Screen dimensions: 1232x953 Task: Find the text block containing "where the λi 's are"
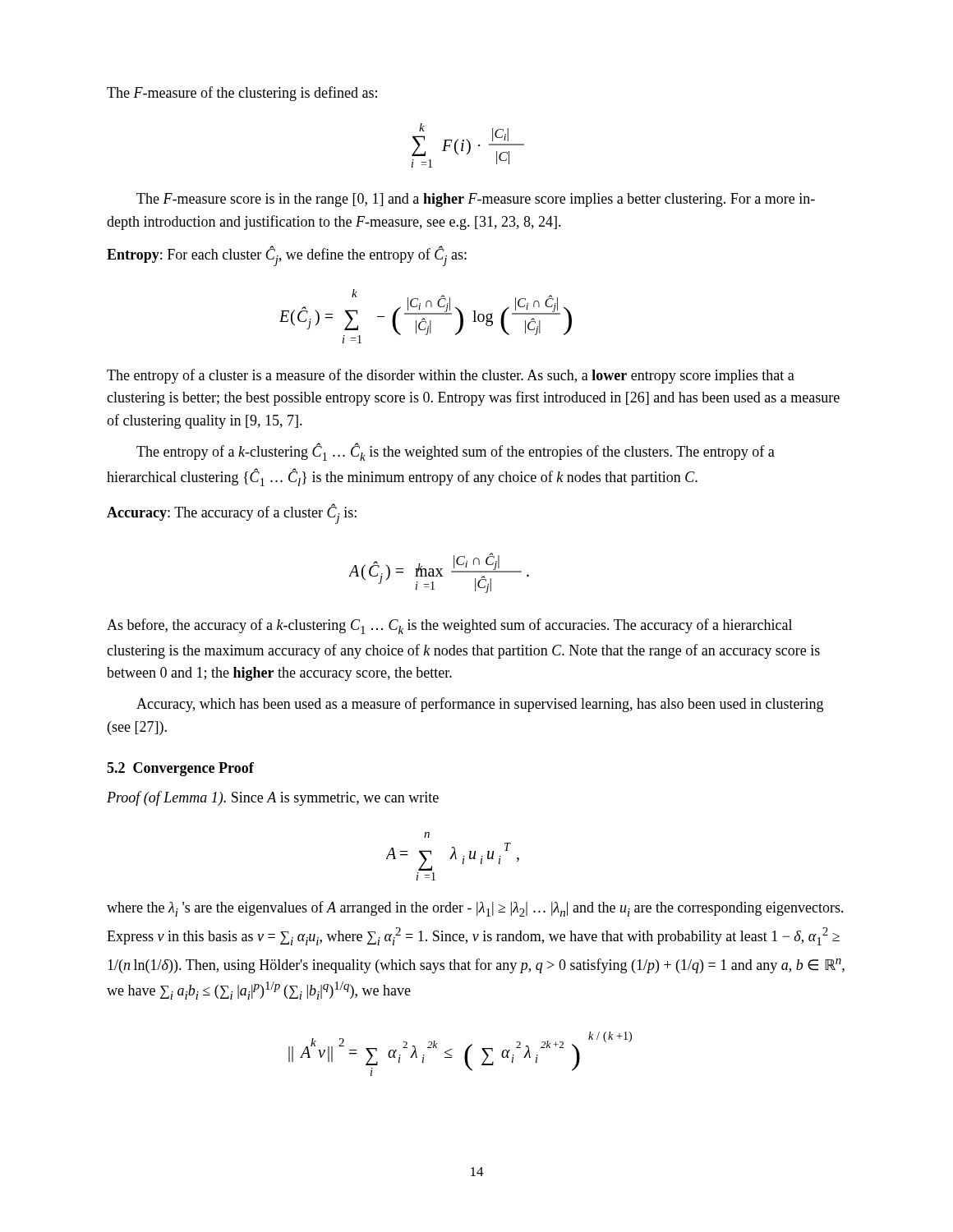(x=476, y=951)
